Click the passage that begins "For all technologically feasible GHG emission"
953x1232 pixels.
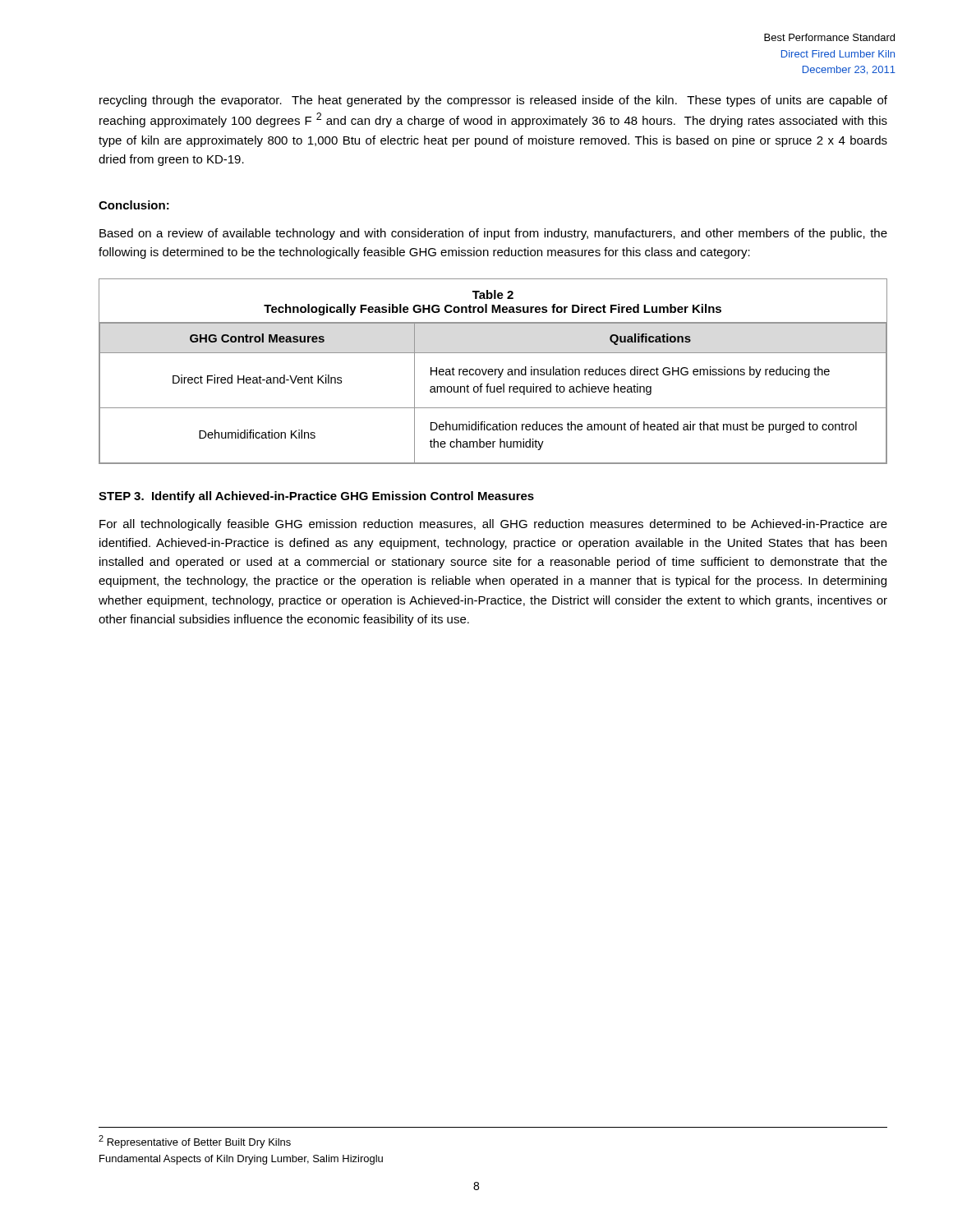click(493, 571)
